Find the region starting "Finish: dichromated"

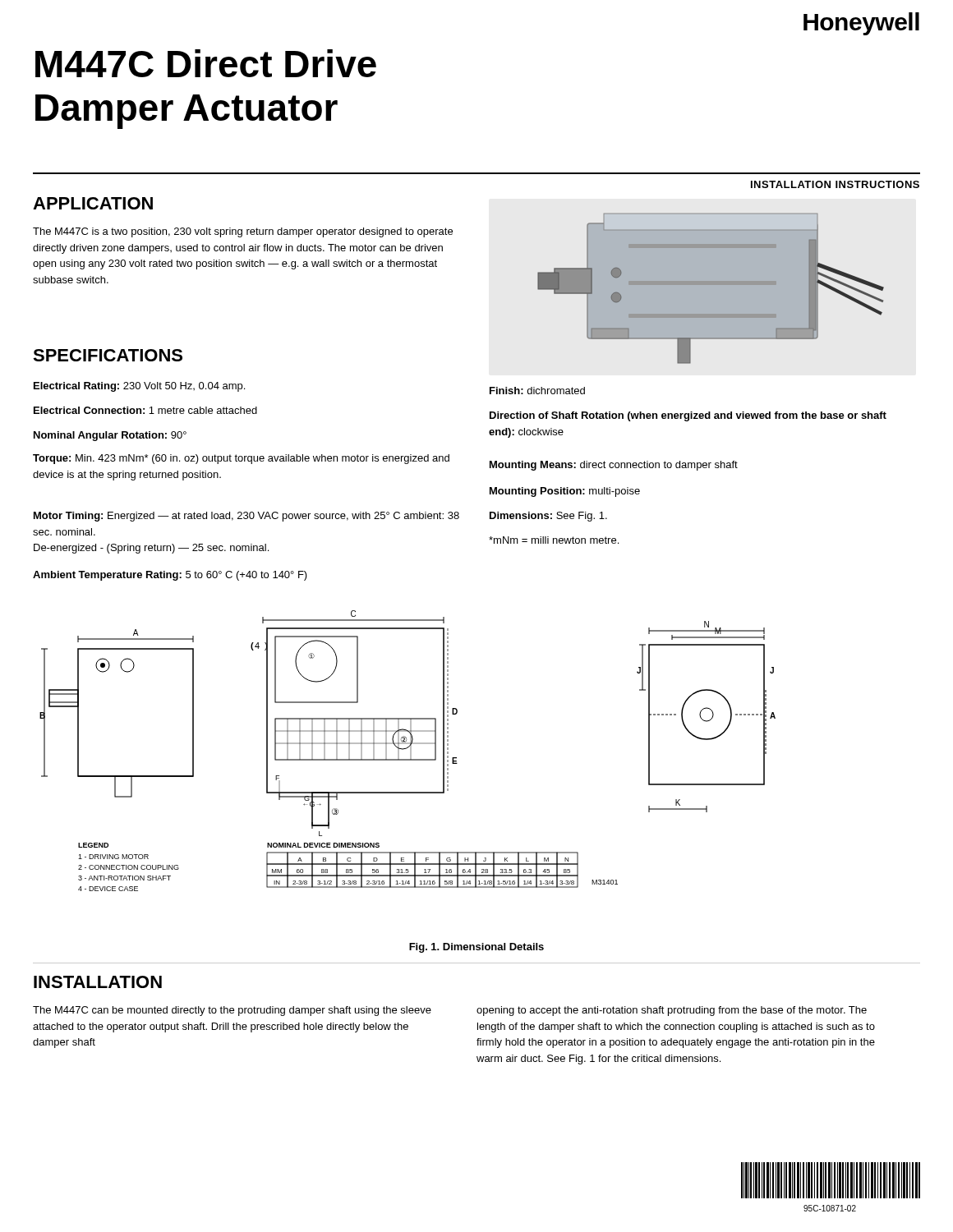click(537, 391)
